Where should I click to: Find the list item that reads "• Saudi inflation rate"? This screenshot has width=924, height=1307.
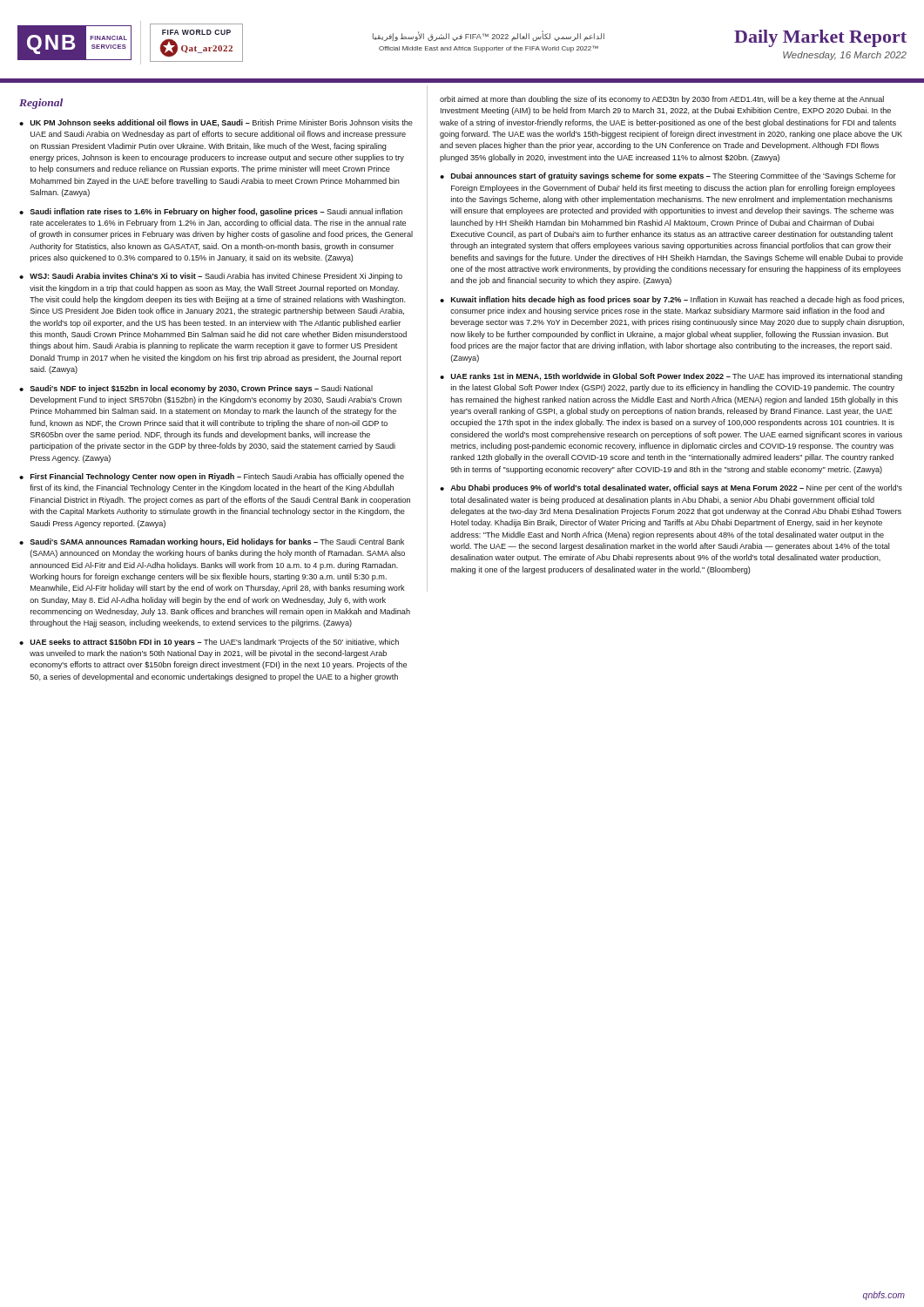[x=216, y=235]
